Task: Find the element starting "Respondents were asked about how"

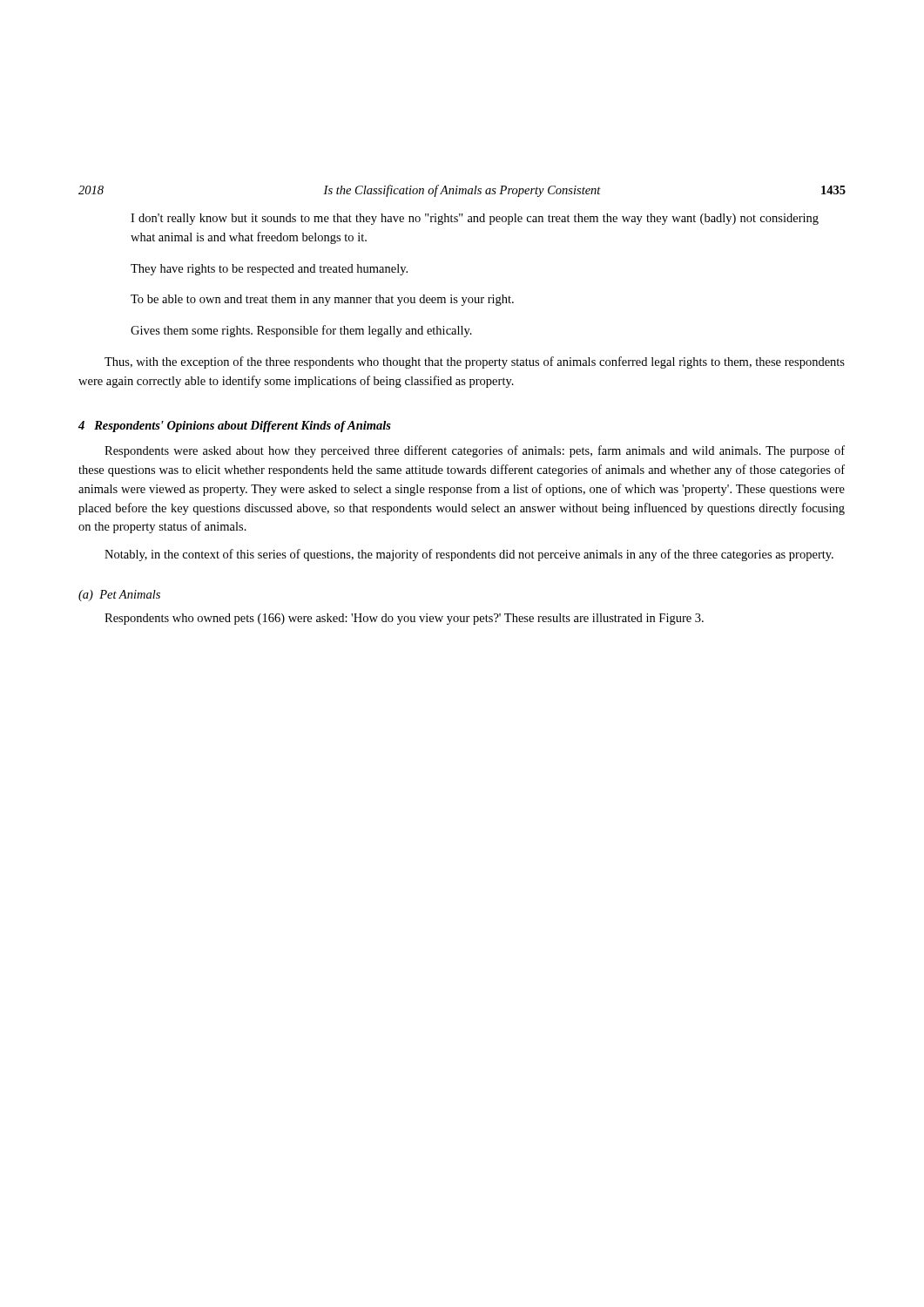Action: click(x=462, y=489)
